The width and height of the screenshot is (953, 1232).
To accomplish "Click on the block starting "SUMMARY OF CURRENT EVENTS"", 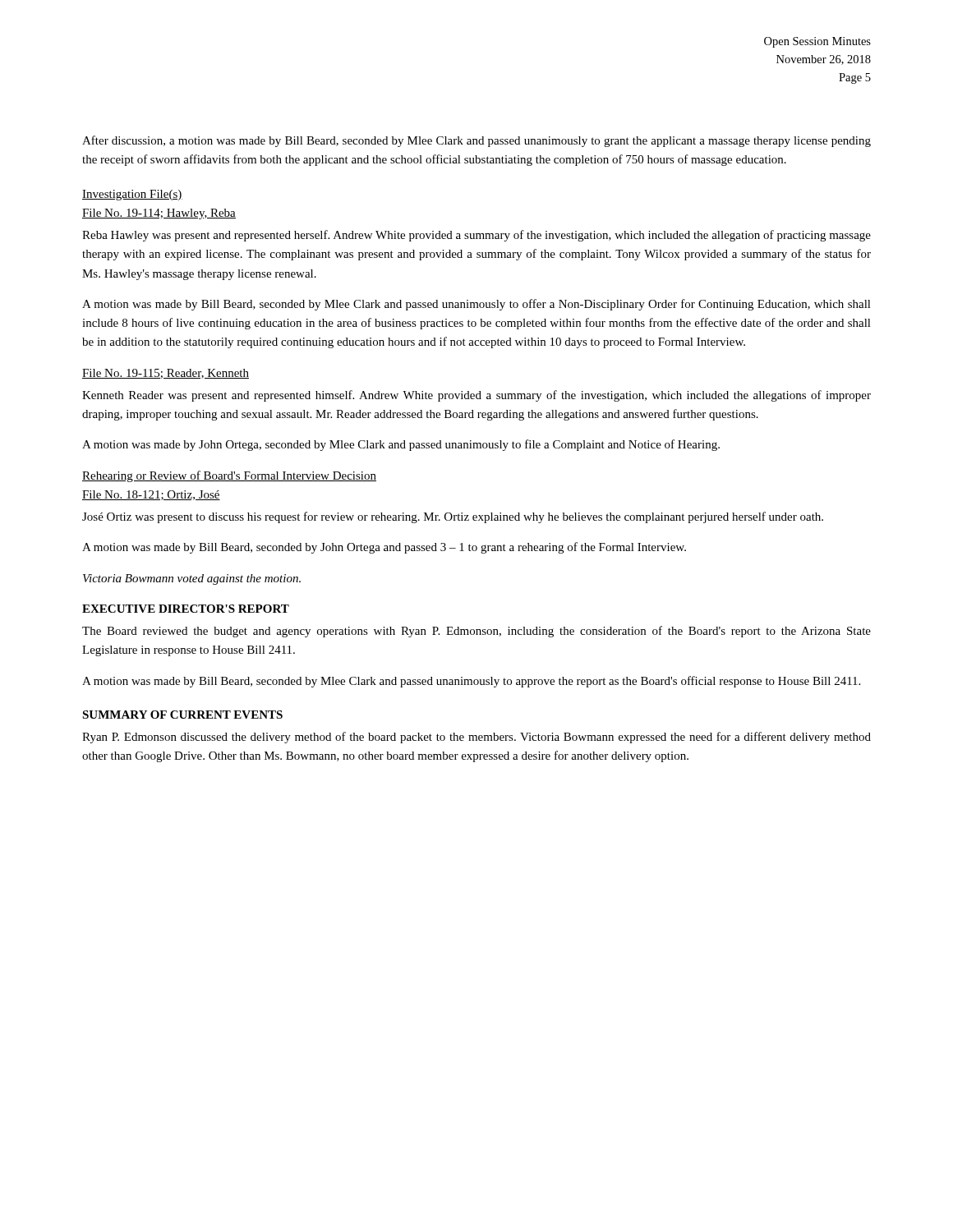I will pyautogui.click(x=182, y=715).
